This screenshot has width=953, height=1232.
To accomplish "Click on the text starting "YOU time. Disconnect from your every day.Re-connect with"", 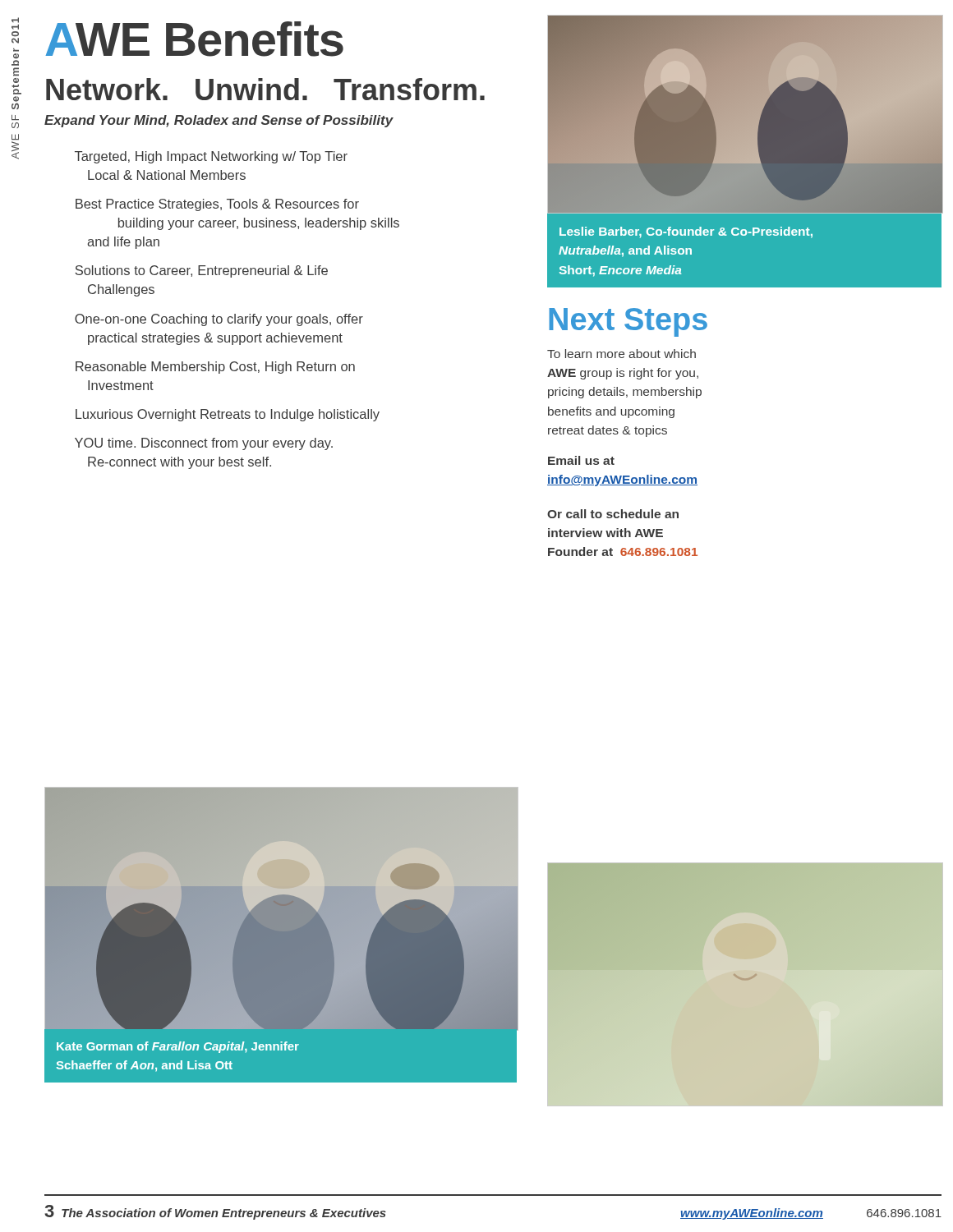I will coord(287,453).
